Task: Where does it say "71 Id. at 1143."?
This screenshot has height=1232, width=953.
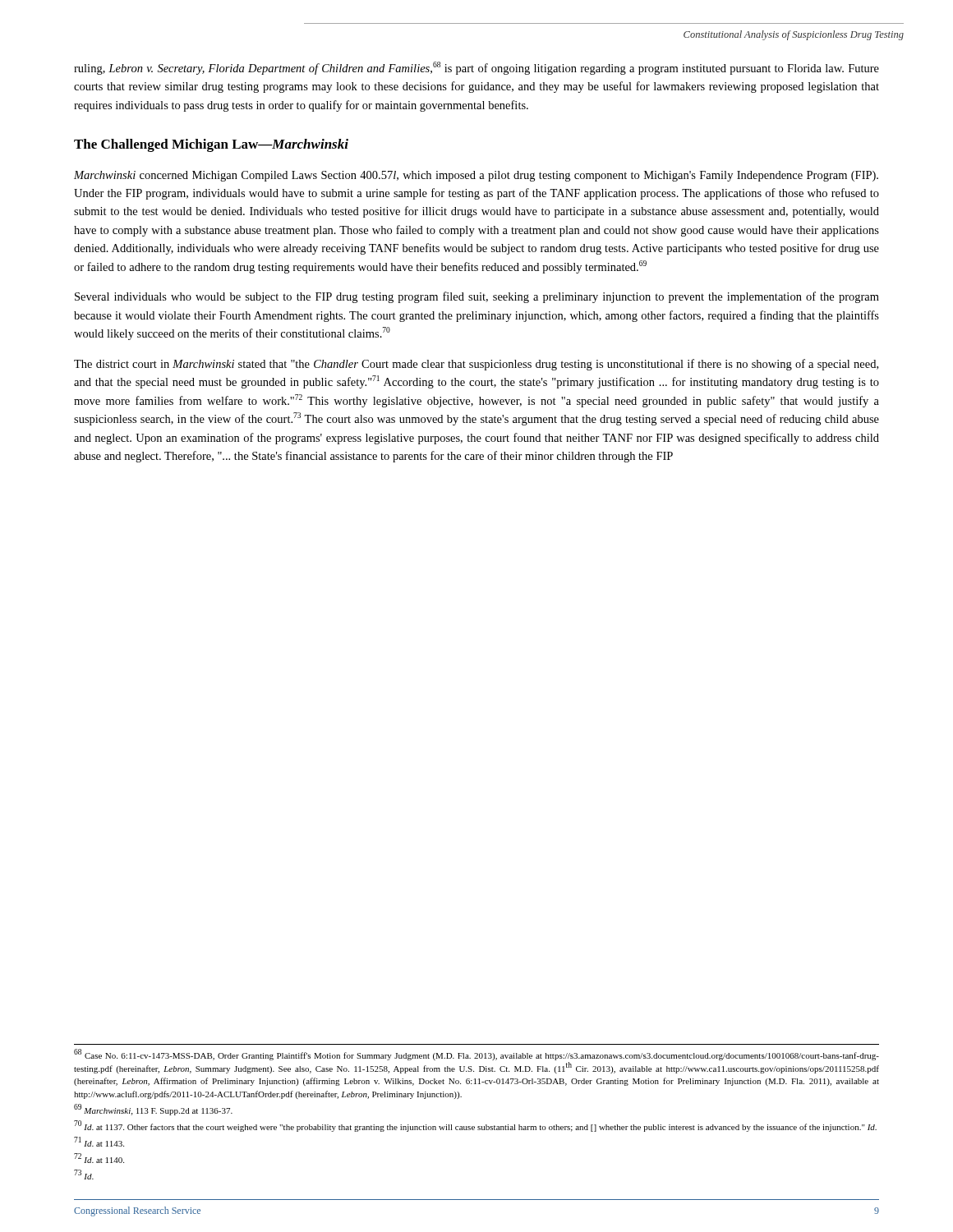Action: (99, 1143)
